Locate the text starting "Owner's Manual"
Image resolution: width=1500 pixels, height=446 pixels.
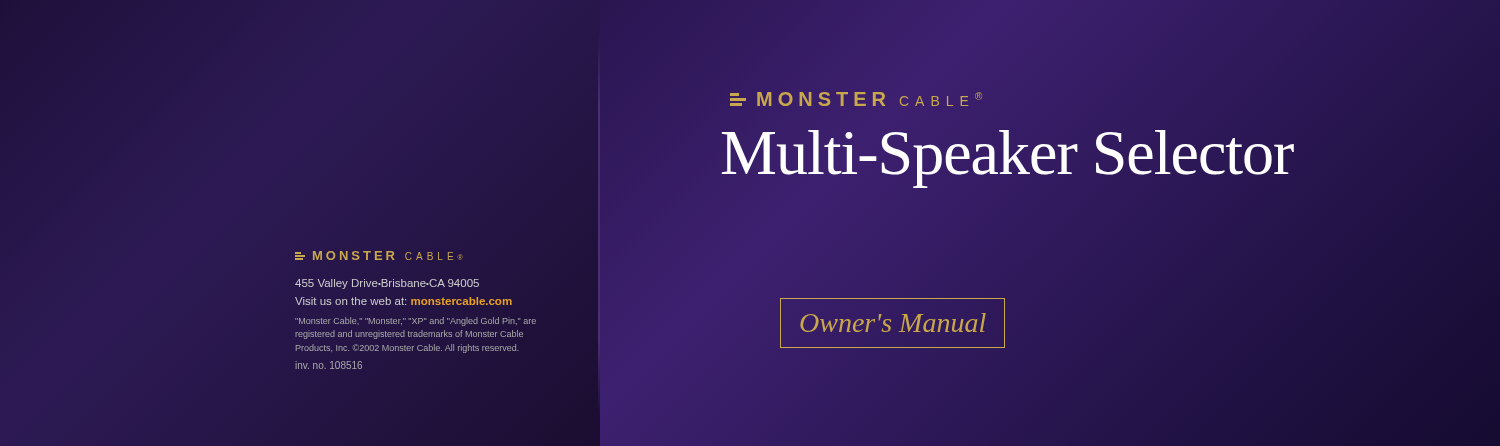pos(893,323)
